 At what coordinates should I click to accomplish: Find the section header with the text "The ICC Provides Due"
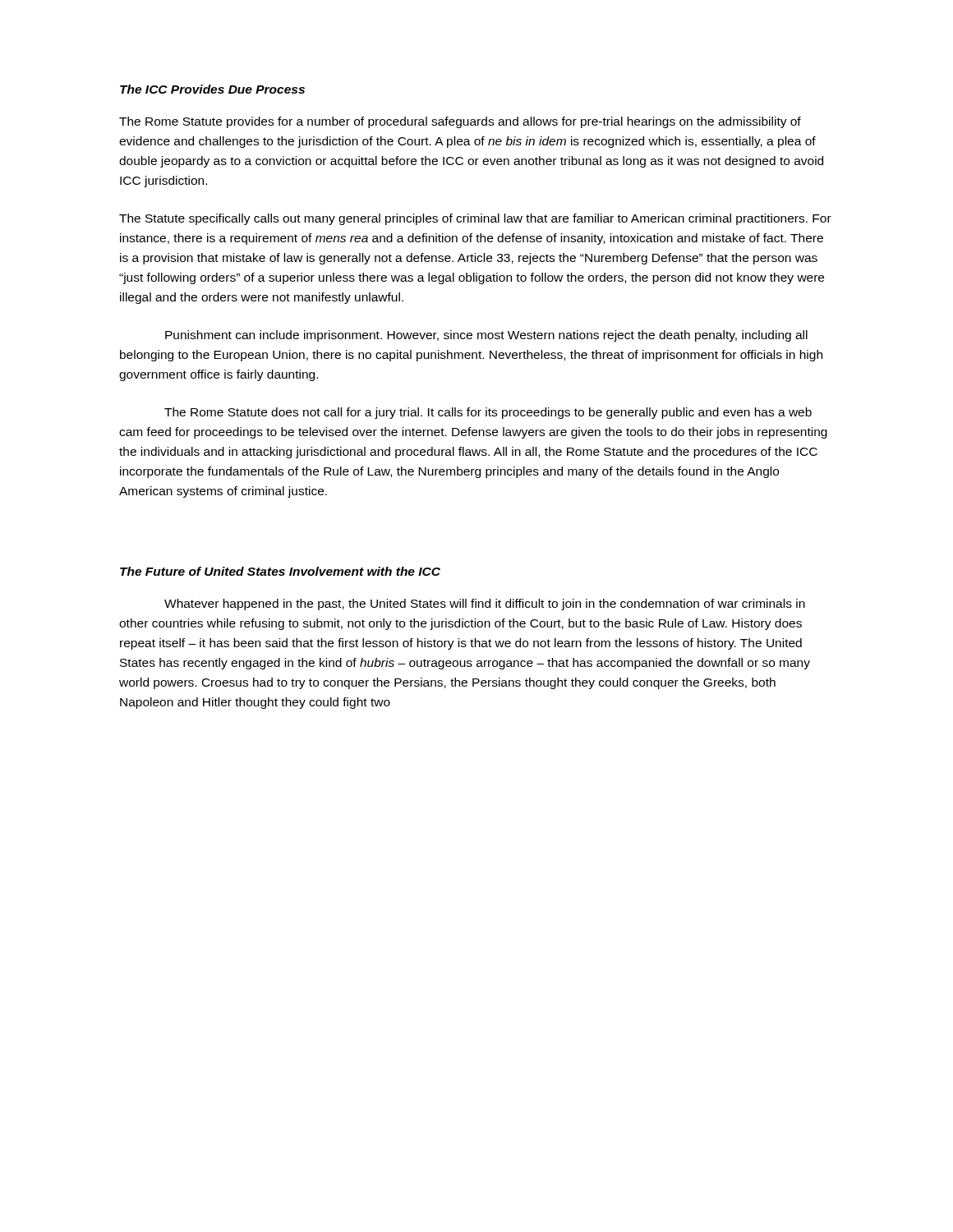tap(212, 89)
